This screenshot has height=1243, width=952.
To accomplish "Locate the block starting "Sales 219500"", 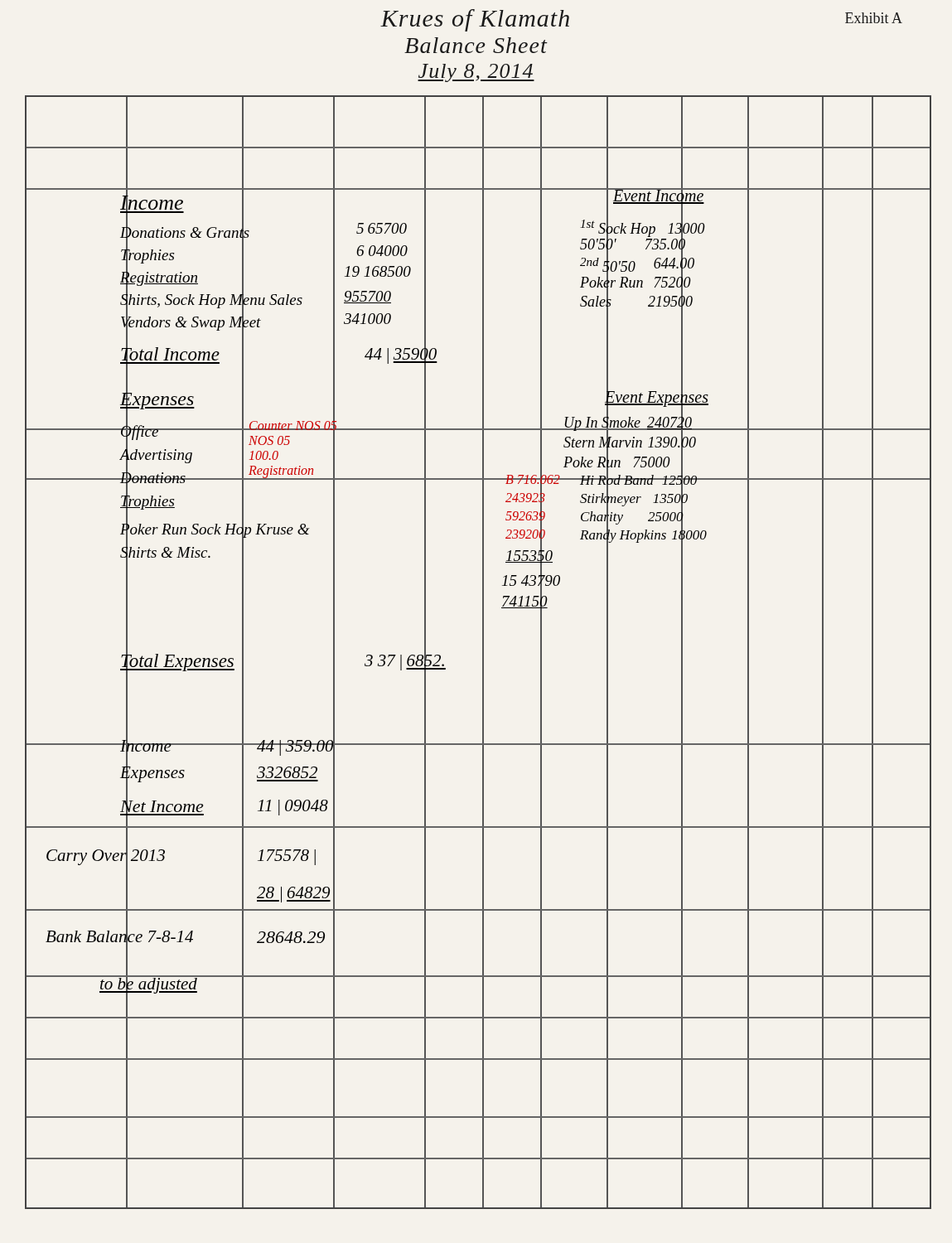I will click(x=678, y=302).
